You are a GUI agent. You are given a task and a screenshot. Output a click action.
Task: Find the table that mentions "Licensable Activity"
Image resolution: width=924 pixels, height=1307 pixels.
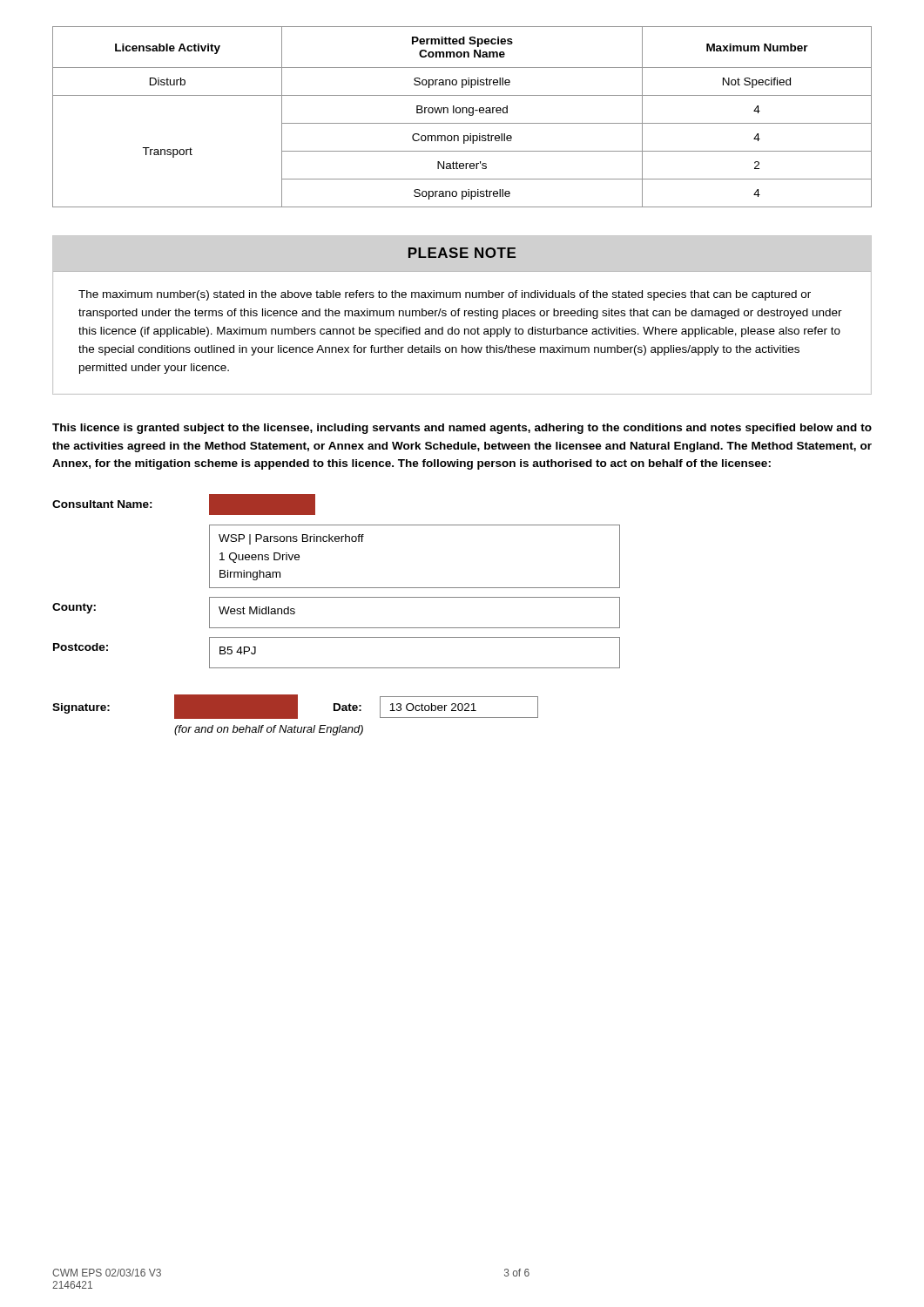462,117
